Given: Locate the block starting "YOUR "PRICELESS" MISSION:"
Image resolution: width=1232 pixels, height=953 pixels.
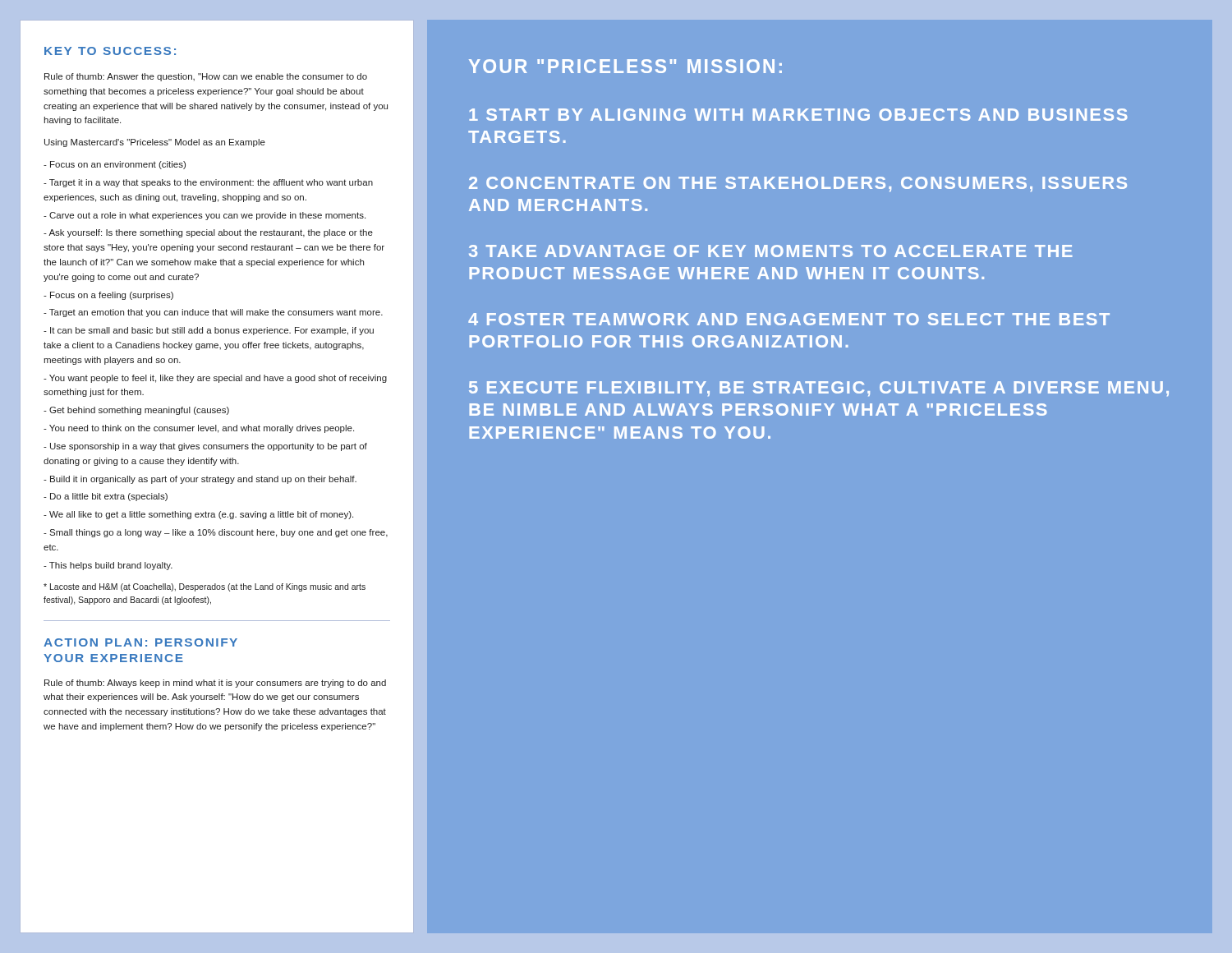Looking at the screenshot, I should point(627,67).
